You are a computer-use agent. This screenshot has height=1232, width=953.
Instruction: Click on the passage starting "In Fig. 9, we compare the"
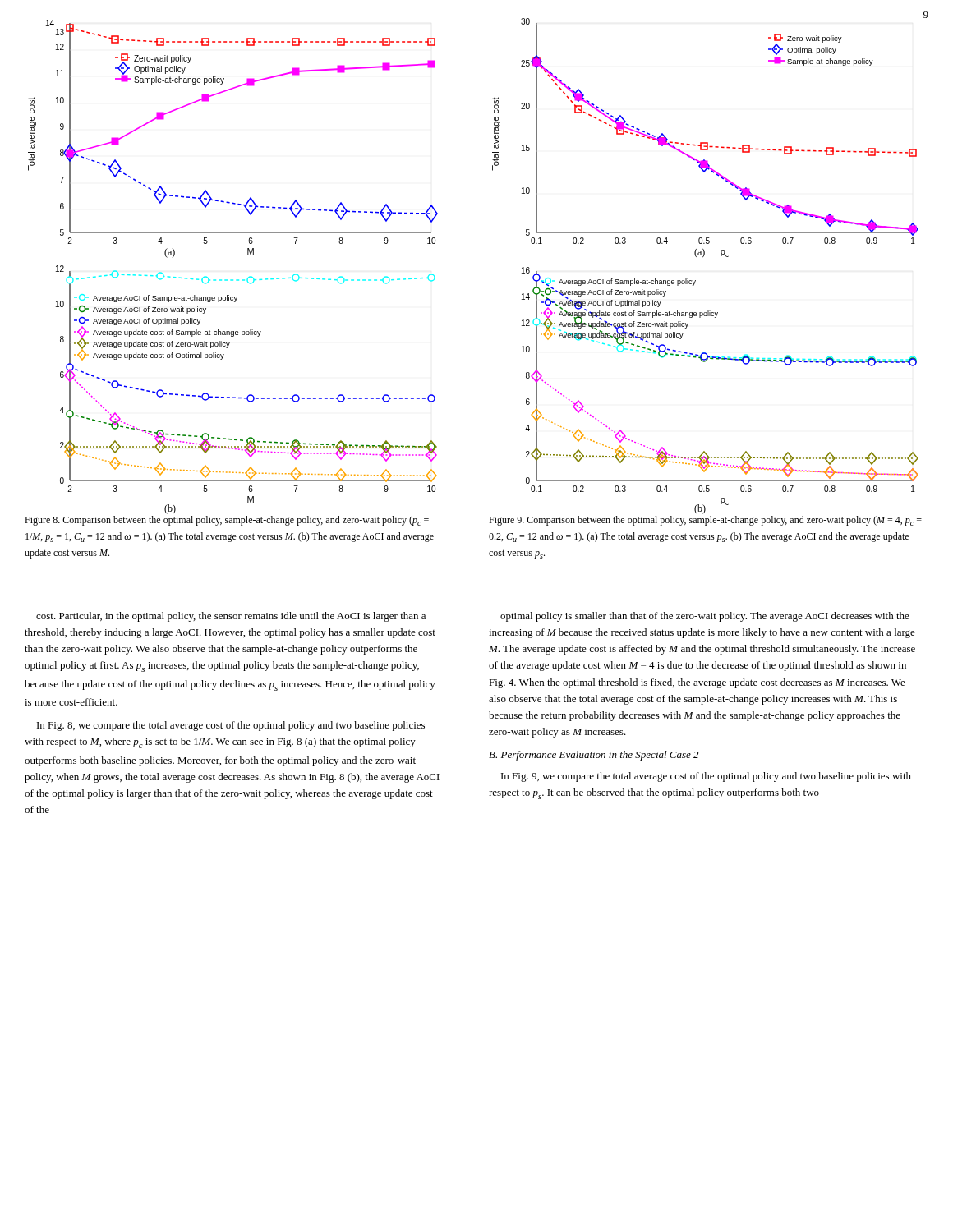tap(707, 786)
